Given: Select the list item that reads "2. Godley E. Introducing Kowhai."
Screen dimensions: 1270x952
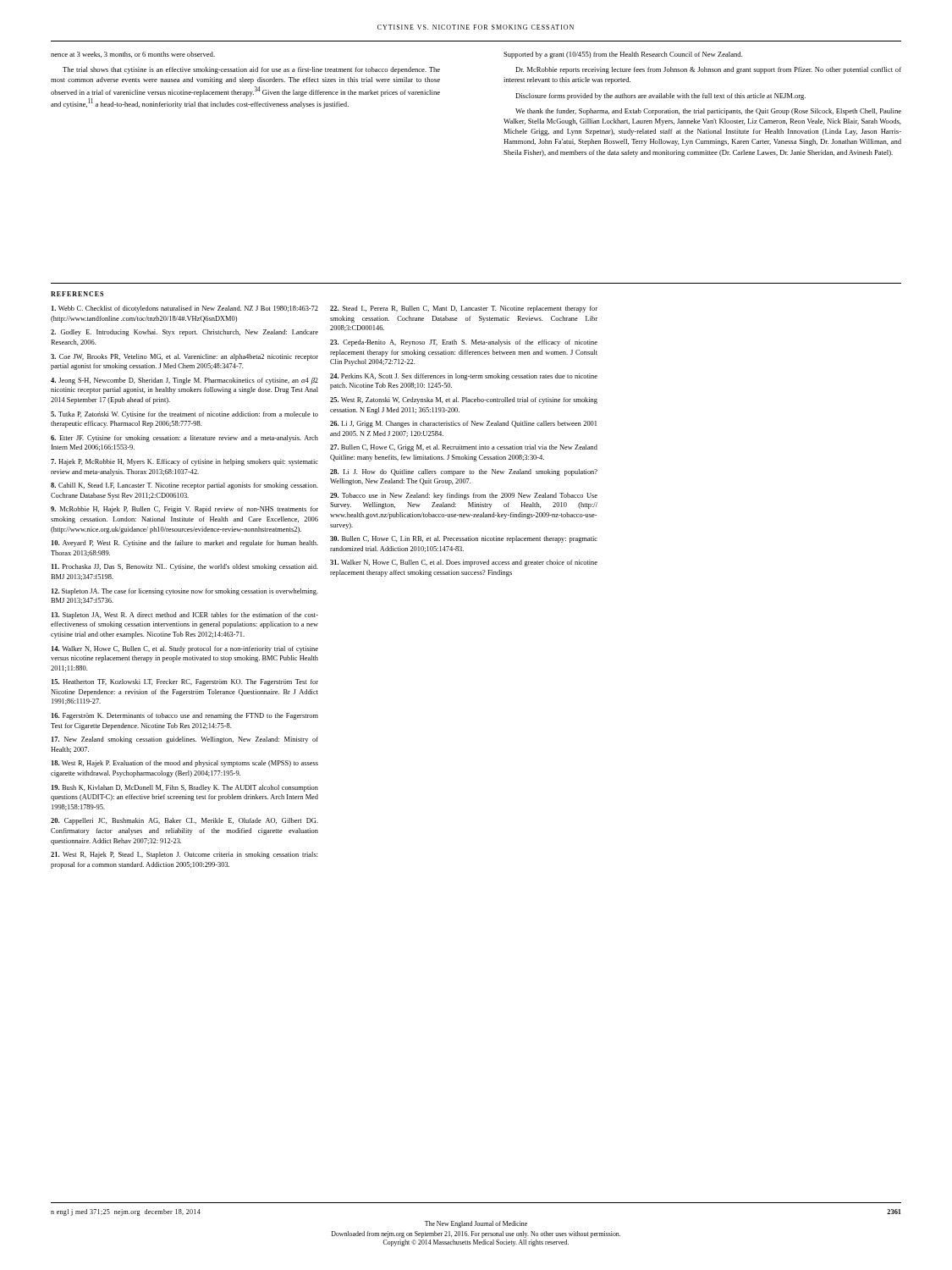Looking at the screenshot, I should 184,338.
